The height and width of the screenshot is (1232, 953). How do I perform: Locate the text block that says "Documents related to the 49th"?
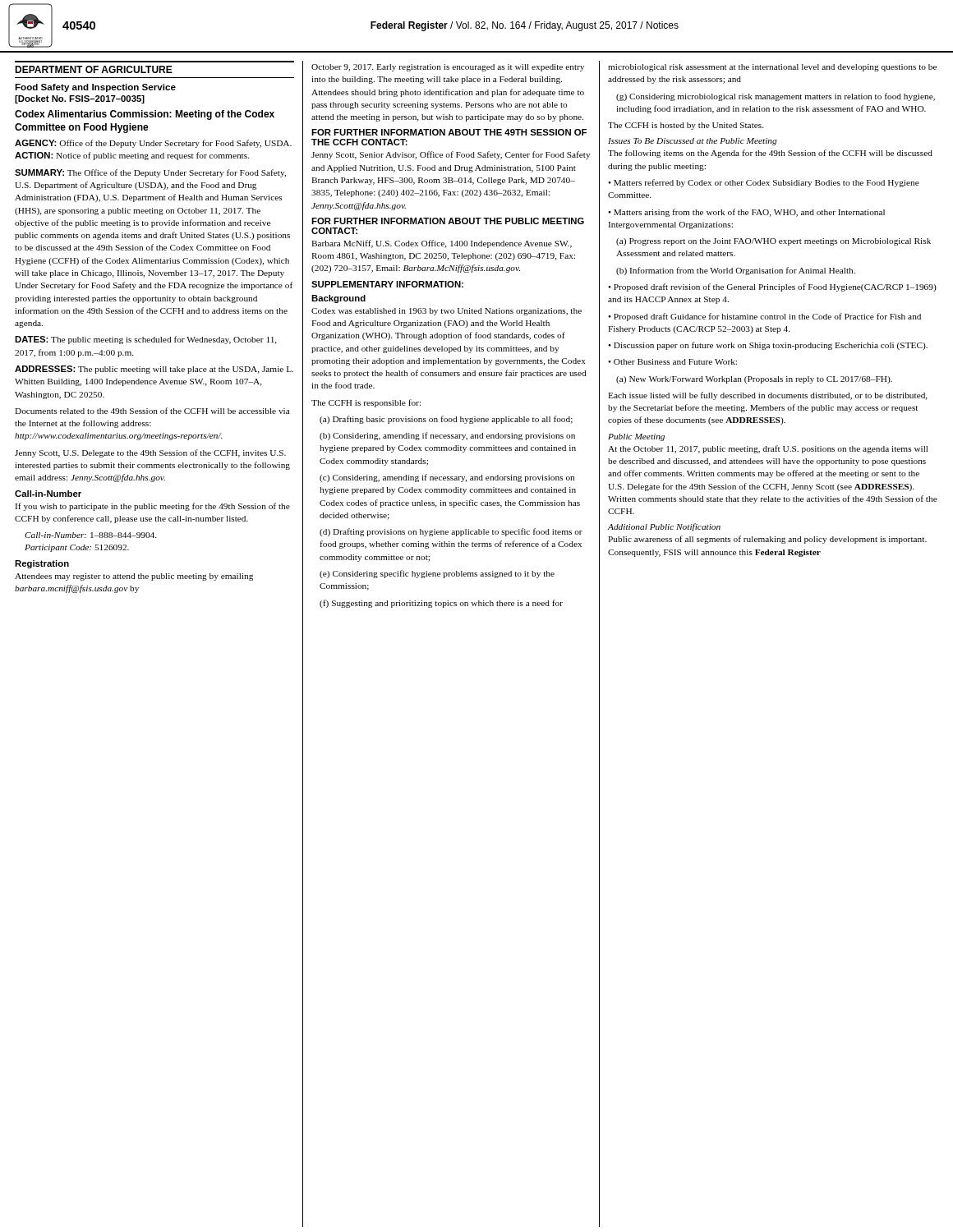tap(152, 423)
